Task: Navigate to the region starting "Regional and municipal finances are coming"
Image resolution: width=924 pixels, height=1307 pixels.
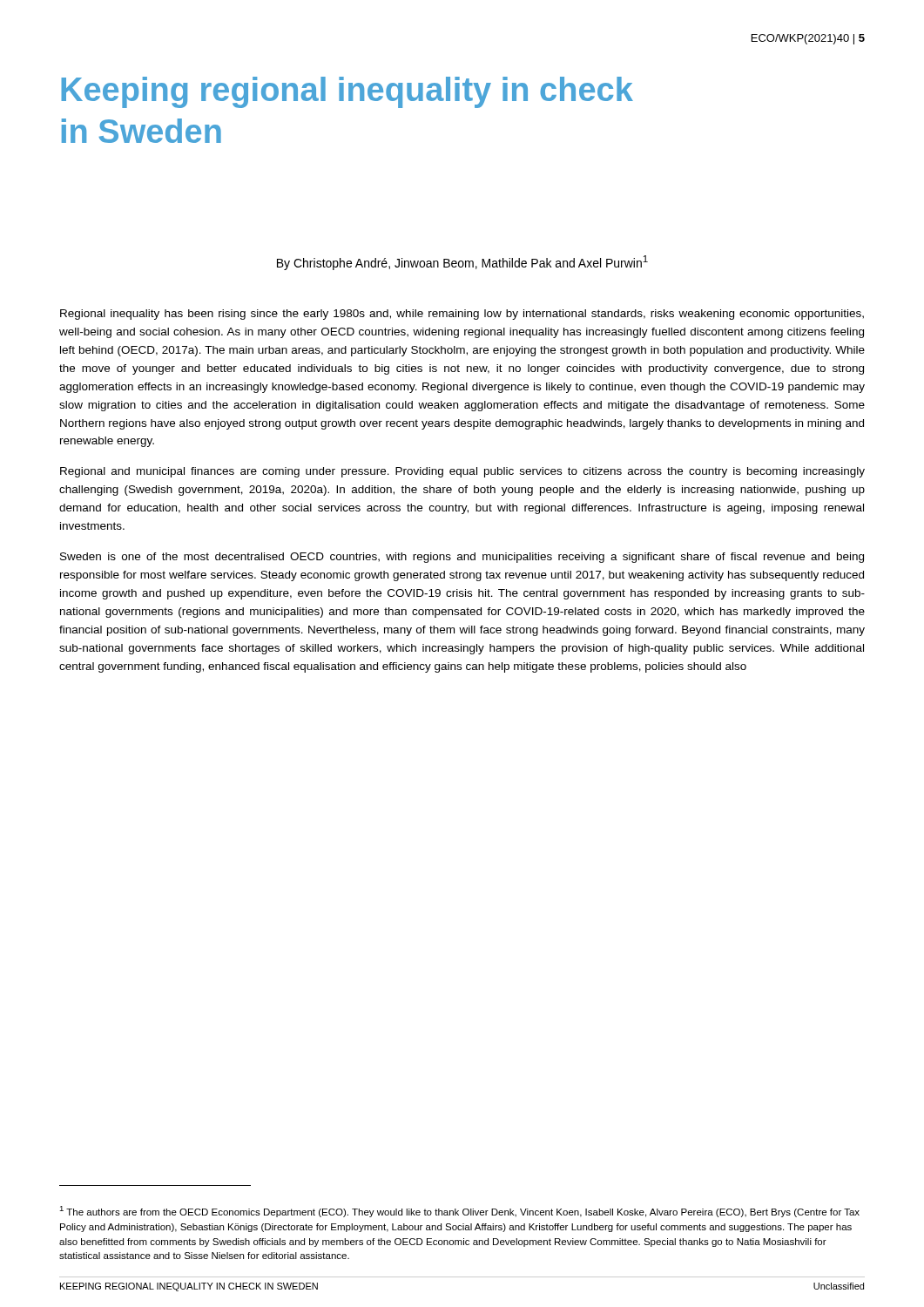Action: [462, 499]
